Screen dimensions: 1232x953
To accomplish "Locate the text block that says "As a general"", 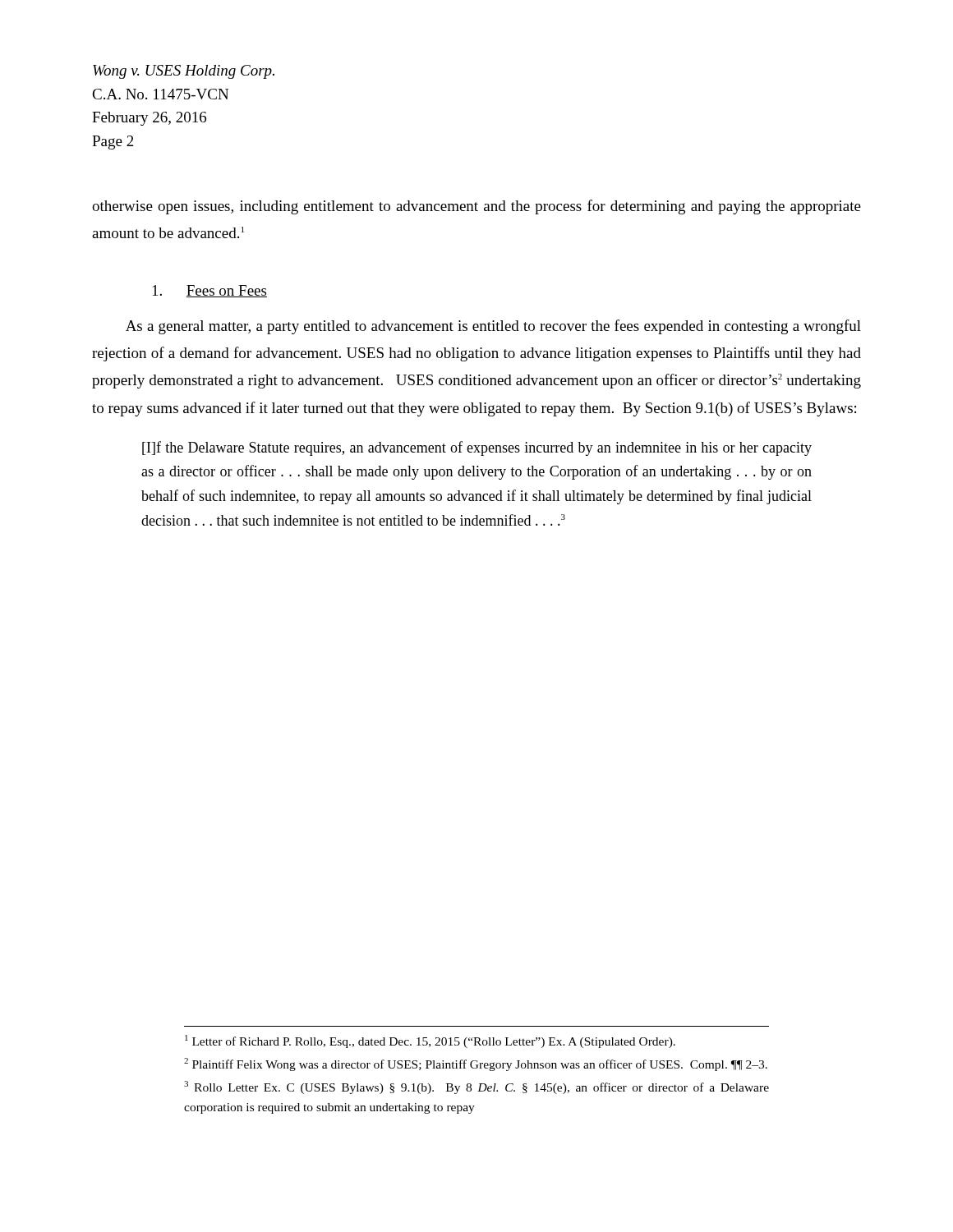I will click(476, 366).
